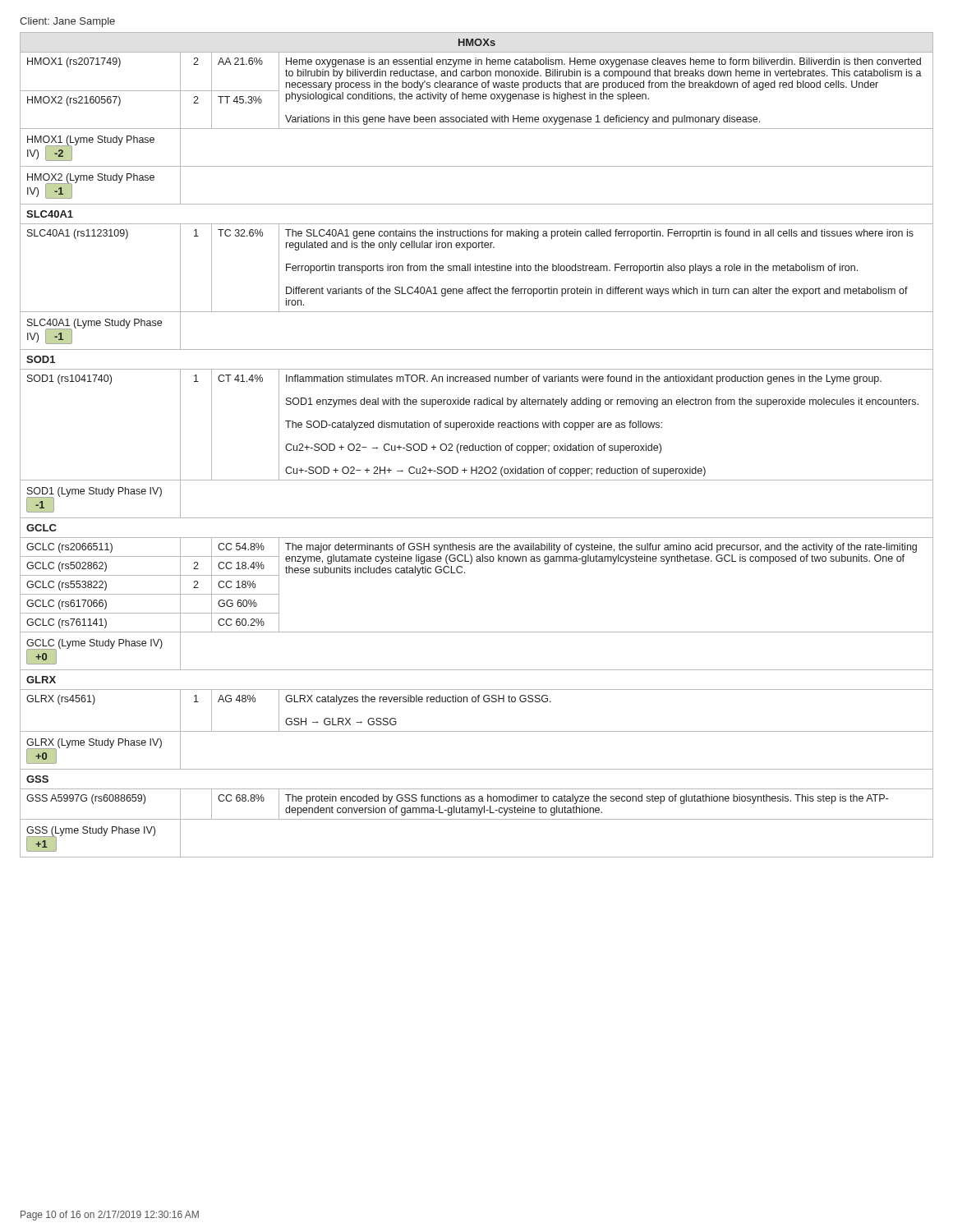Select the table that reads "The protein encoded"

[x=476, y=445]
